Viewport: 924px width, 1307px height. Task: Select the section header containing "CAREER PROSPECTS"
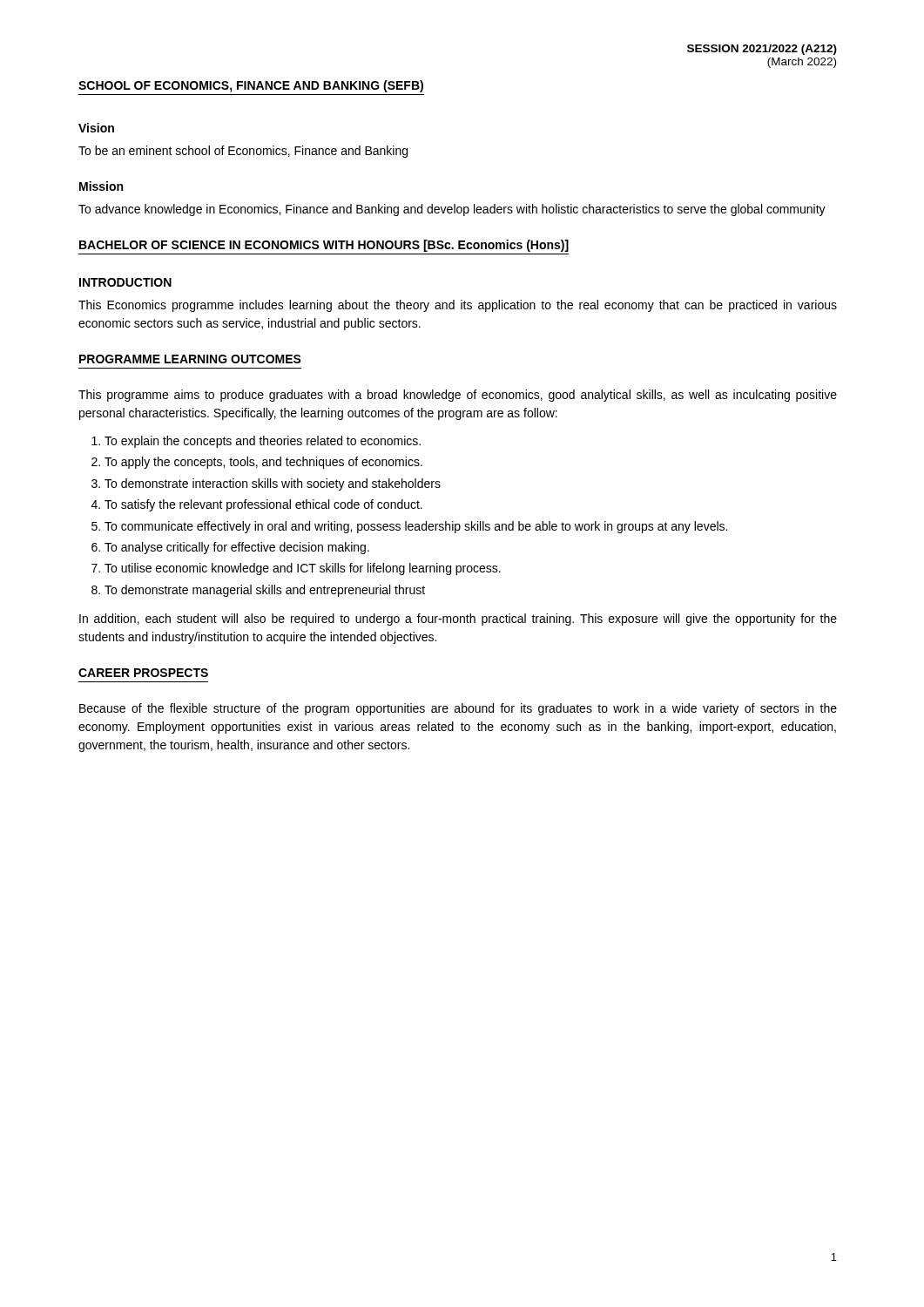(x=143, y=674)
